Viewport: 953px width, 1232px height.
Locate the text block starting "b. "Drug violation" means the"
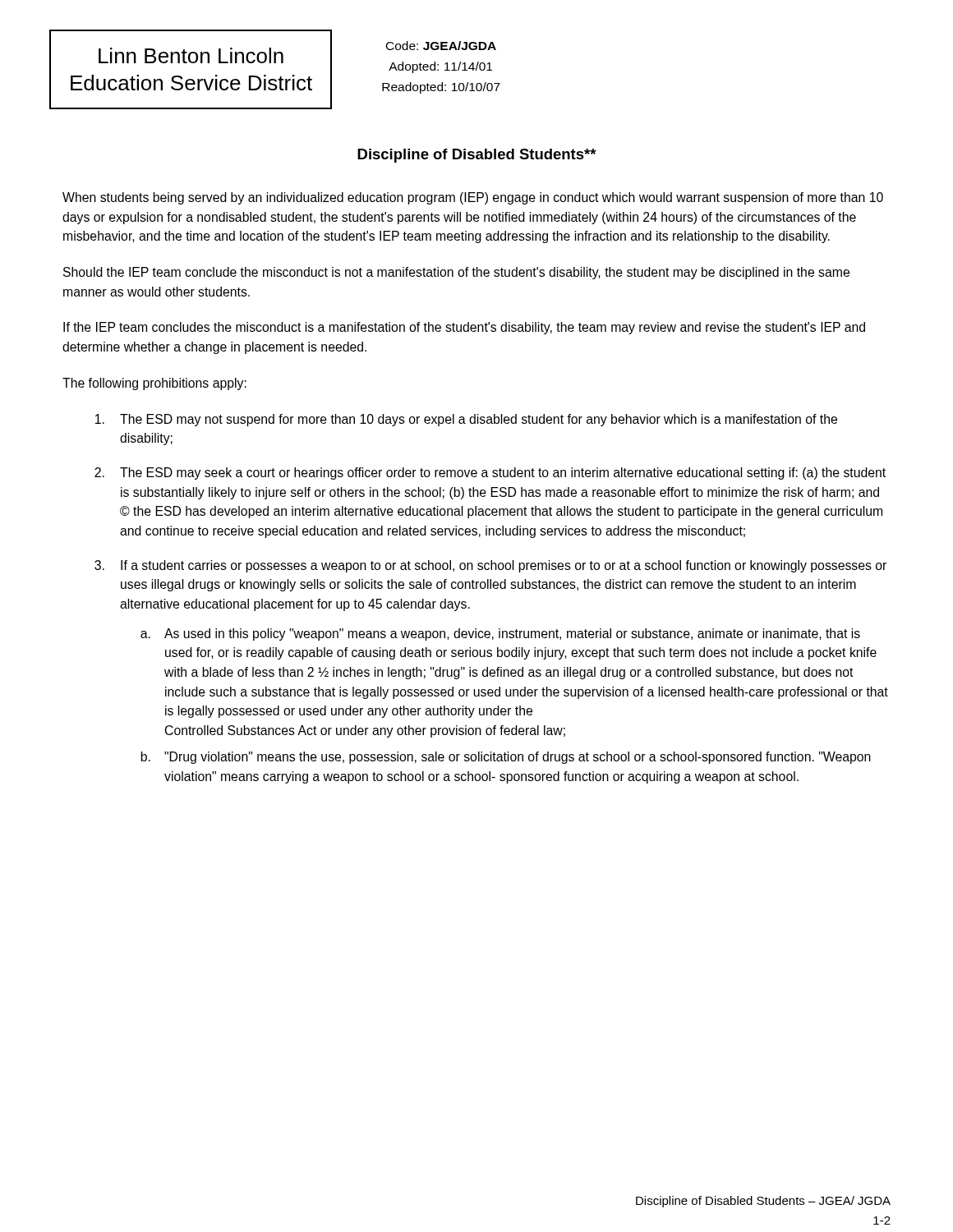pos(505,767)
